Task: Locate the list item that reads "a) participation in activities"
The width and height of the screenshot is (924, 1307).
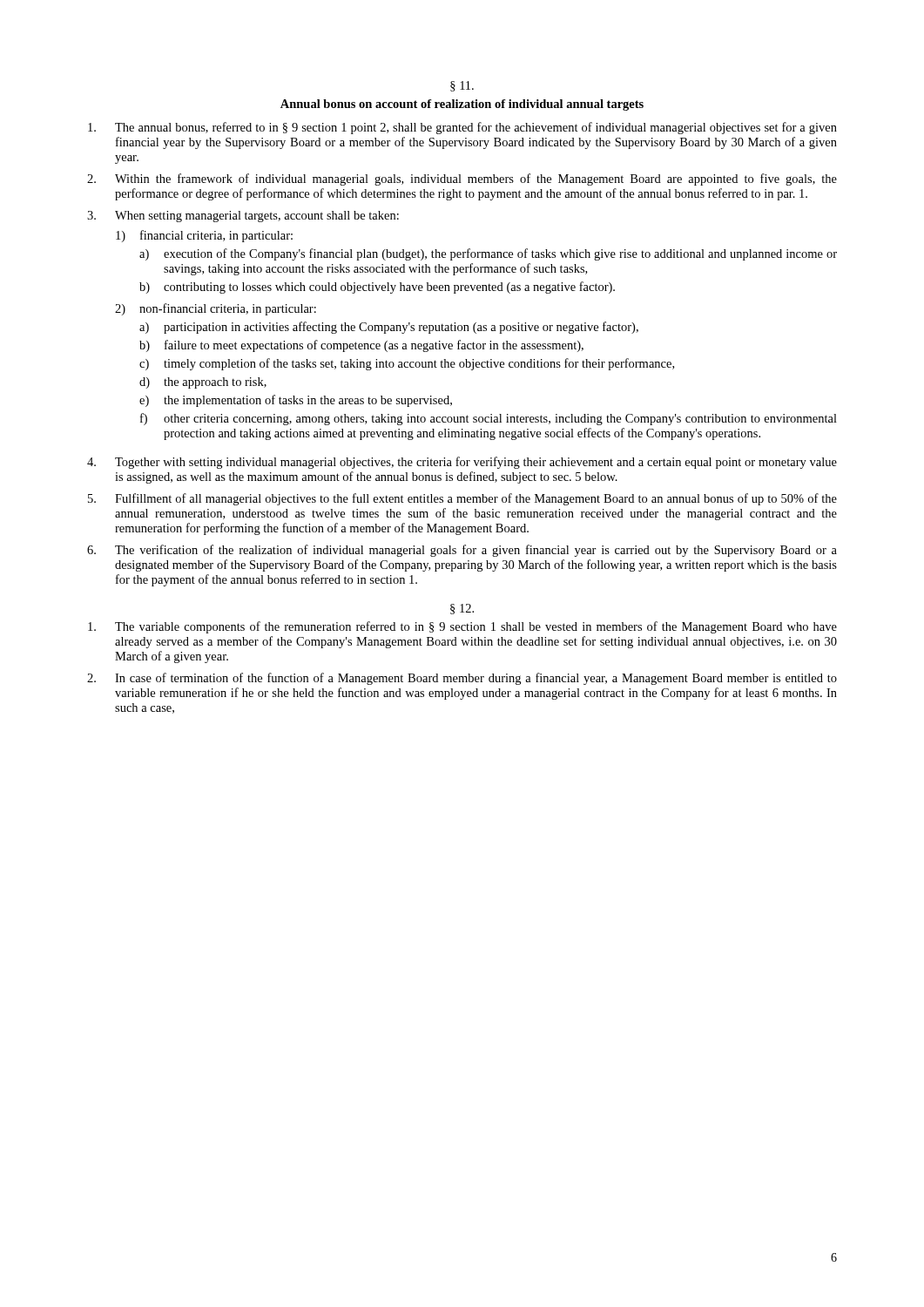Action: point(488,327)
